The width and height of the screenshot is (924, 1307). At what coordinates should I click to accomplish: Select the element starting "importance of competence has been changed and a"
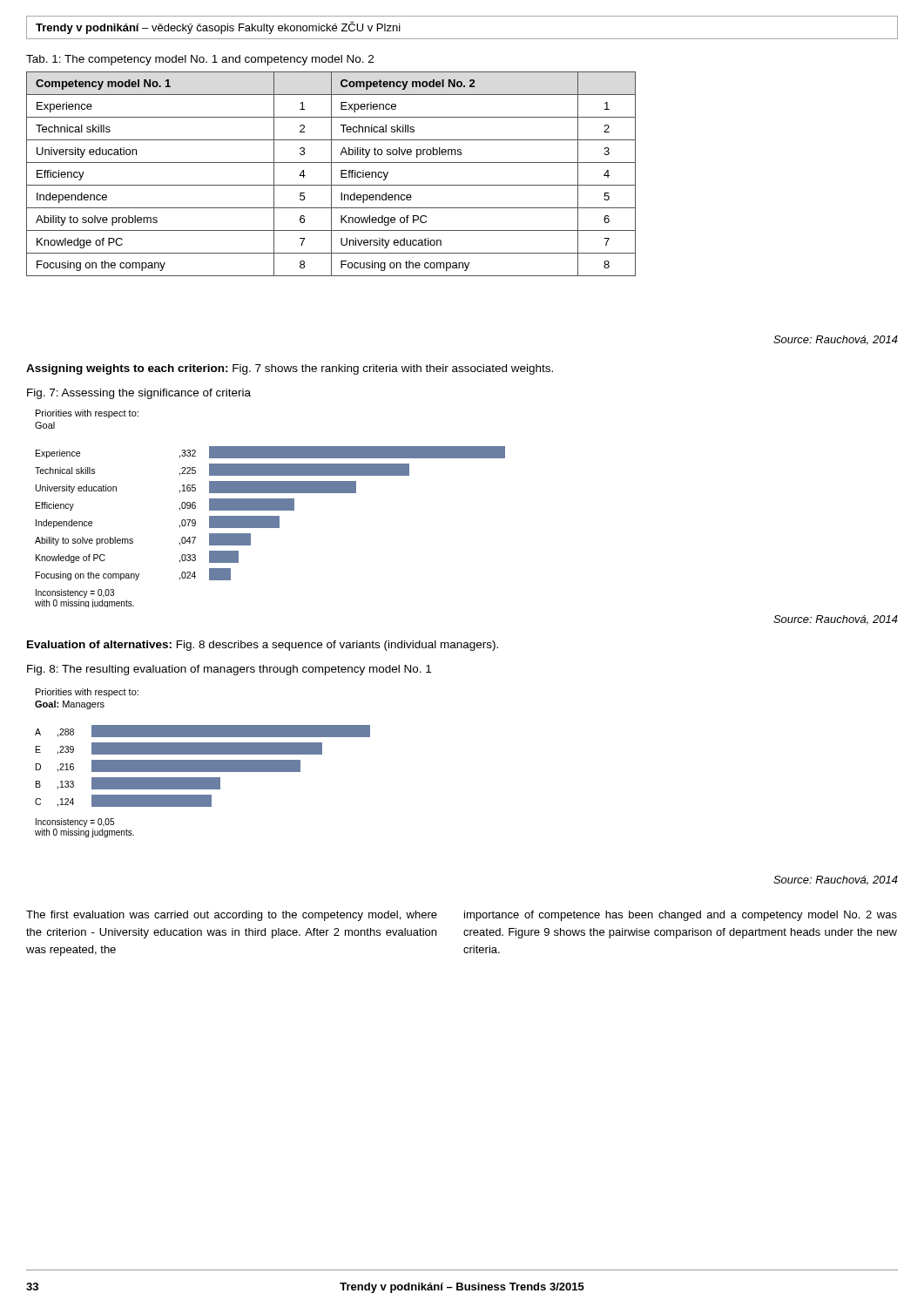680,932
